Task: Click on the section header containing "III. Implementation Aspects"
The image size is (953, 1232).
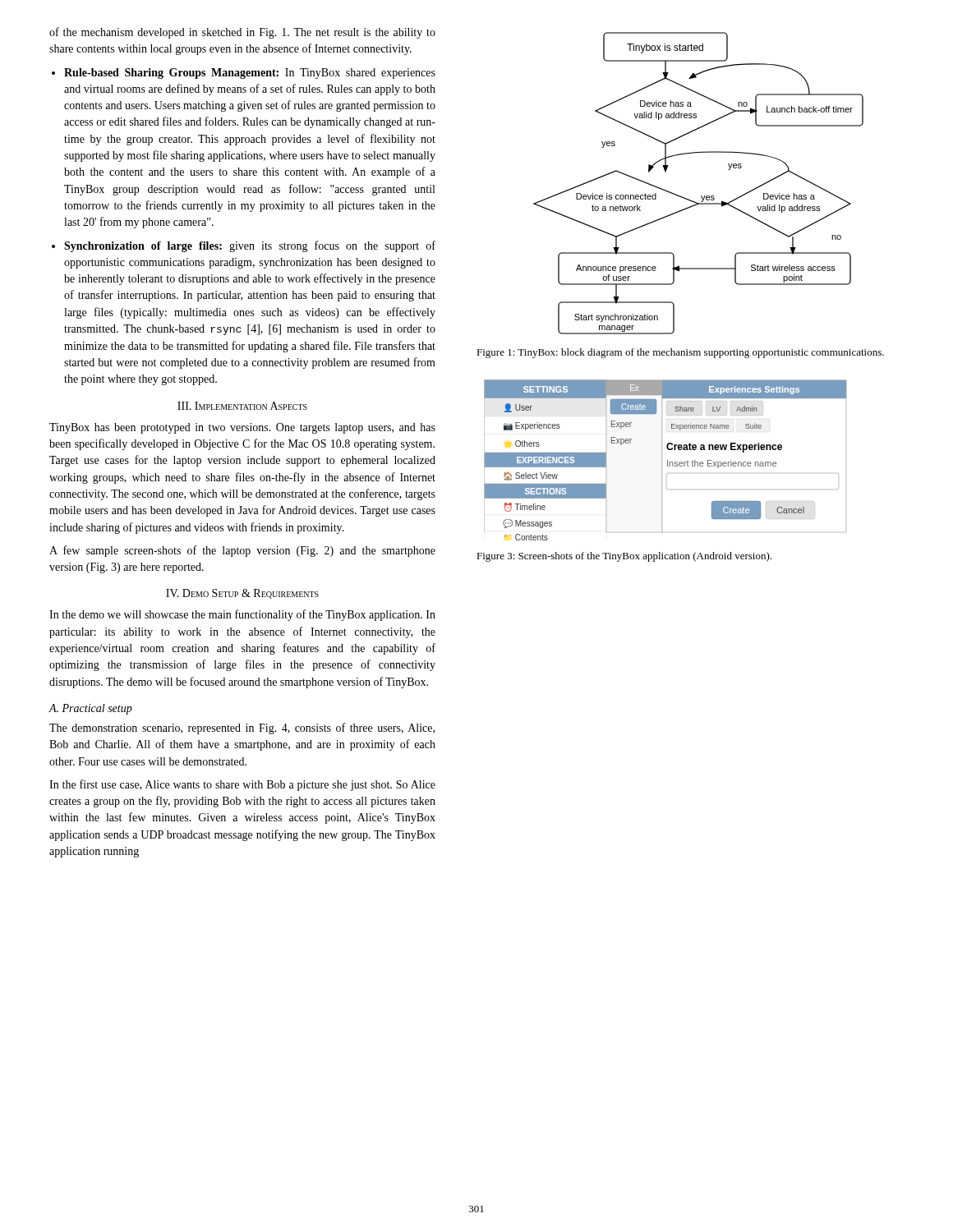Action: 242,406
